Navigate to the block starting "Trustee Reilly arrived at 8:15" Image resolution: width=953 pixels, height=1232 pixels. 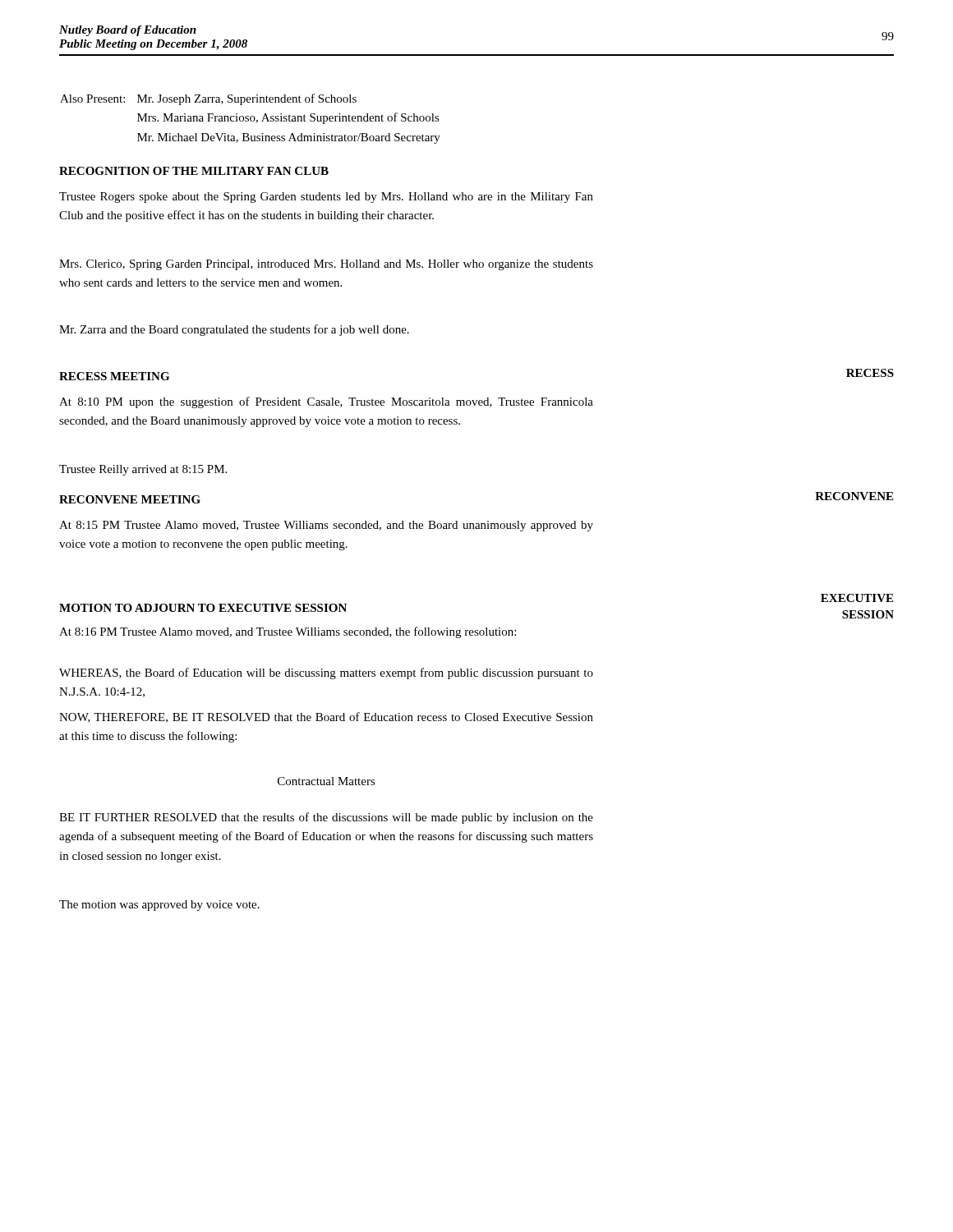click(143, 469)
